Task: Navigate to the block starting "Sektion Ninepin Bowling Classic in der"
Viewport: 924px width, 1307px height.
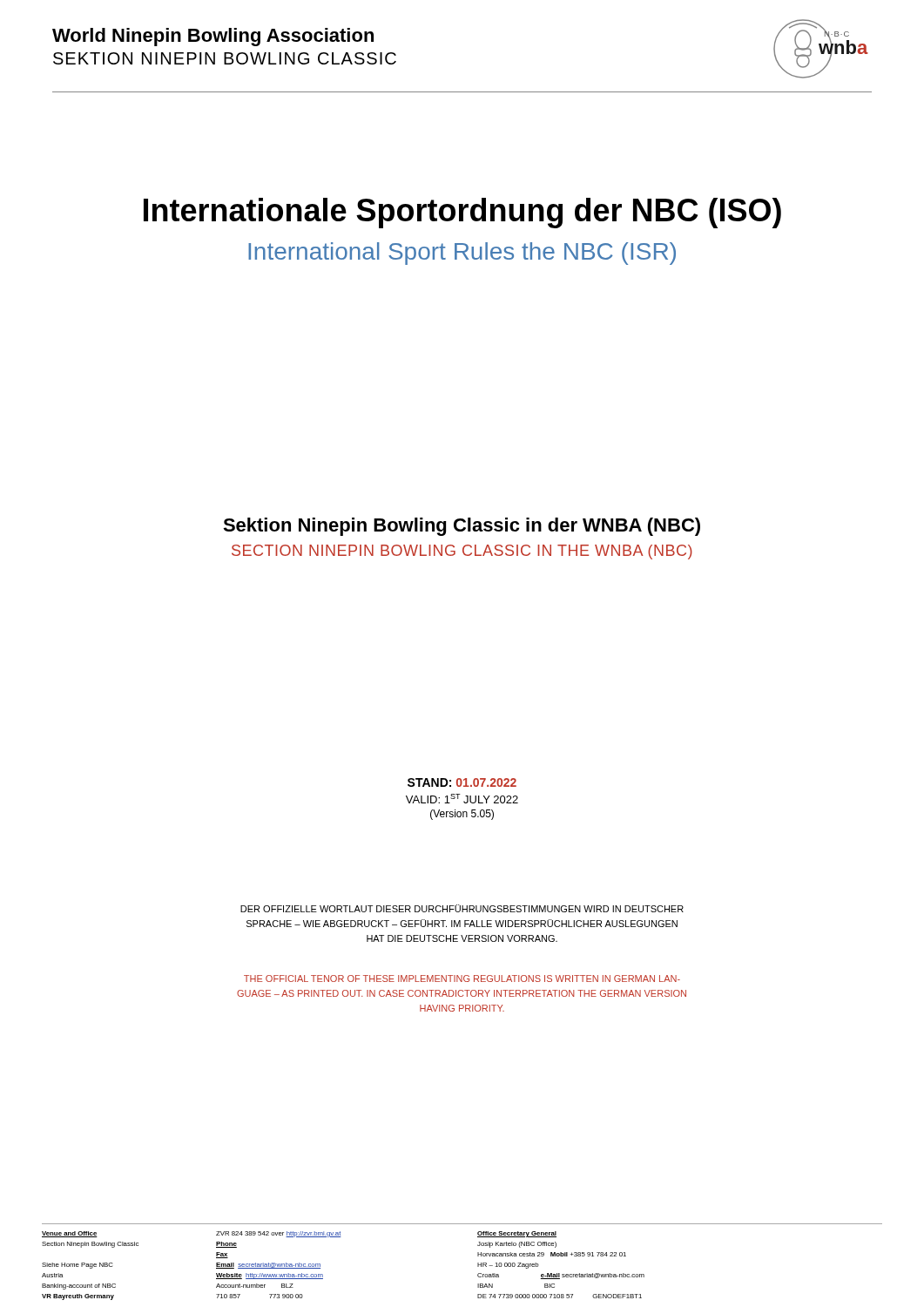Action: click(x=462, y=537)
